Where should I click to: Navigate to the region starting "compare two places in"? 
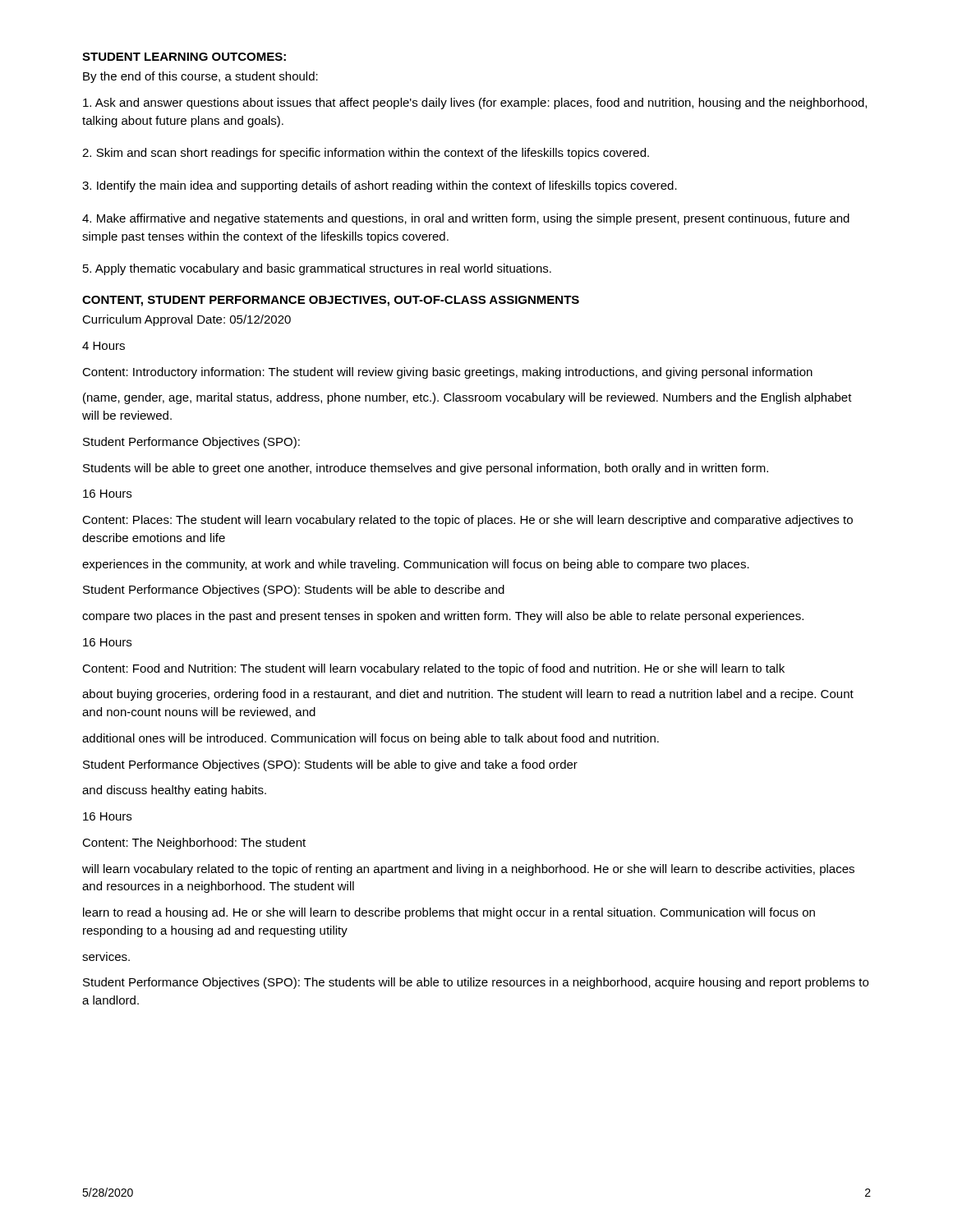[443, 616]
